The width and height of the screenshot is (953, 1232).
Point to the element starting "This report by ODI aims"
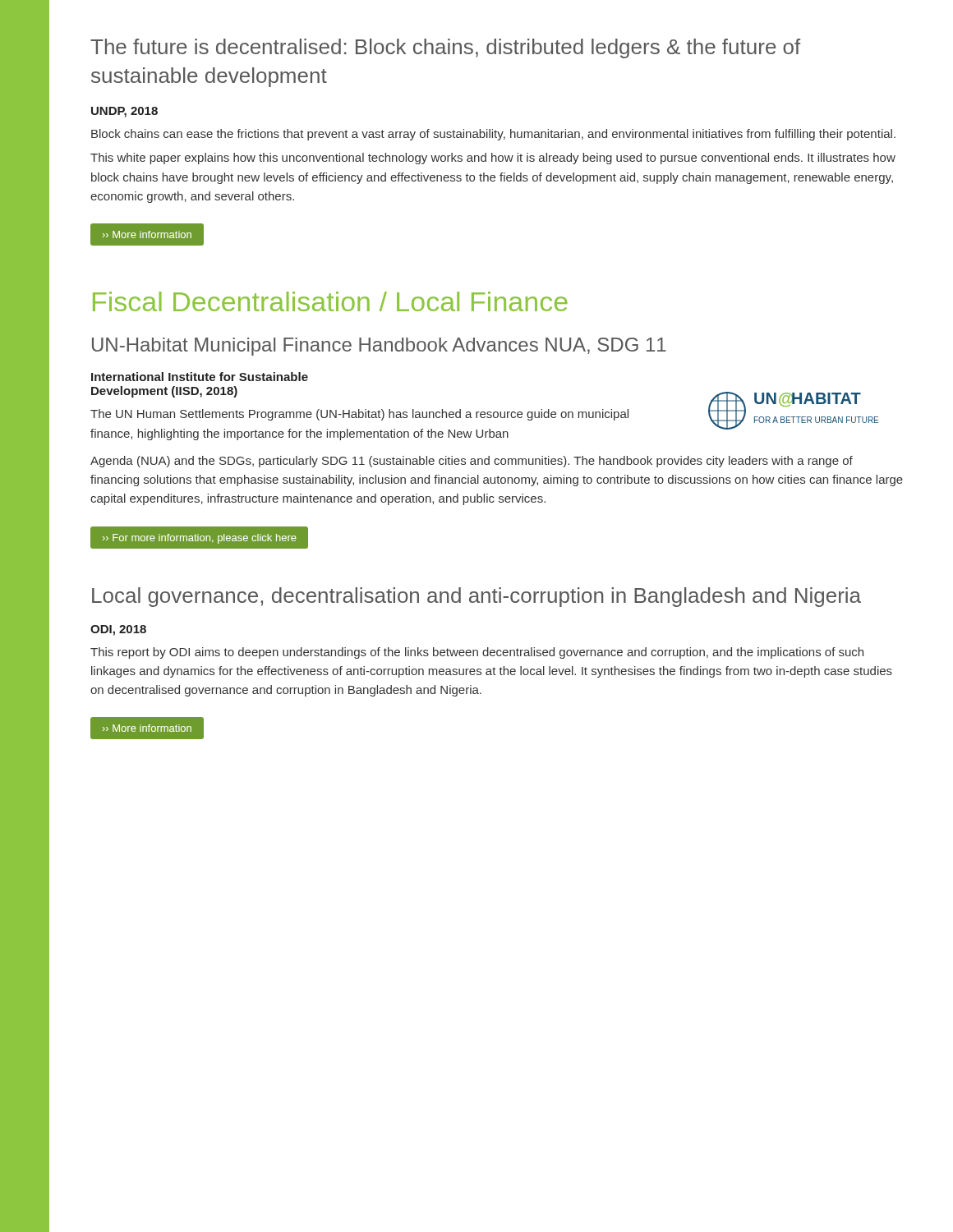click(x=491, y=671)
